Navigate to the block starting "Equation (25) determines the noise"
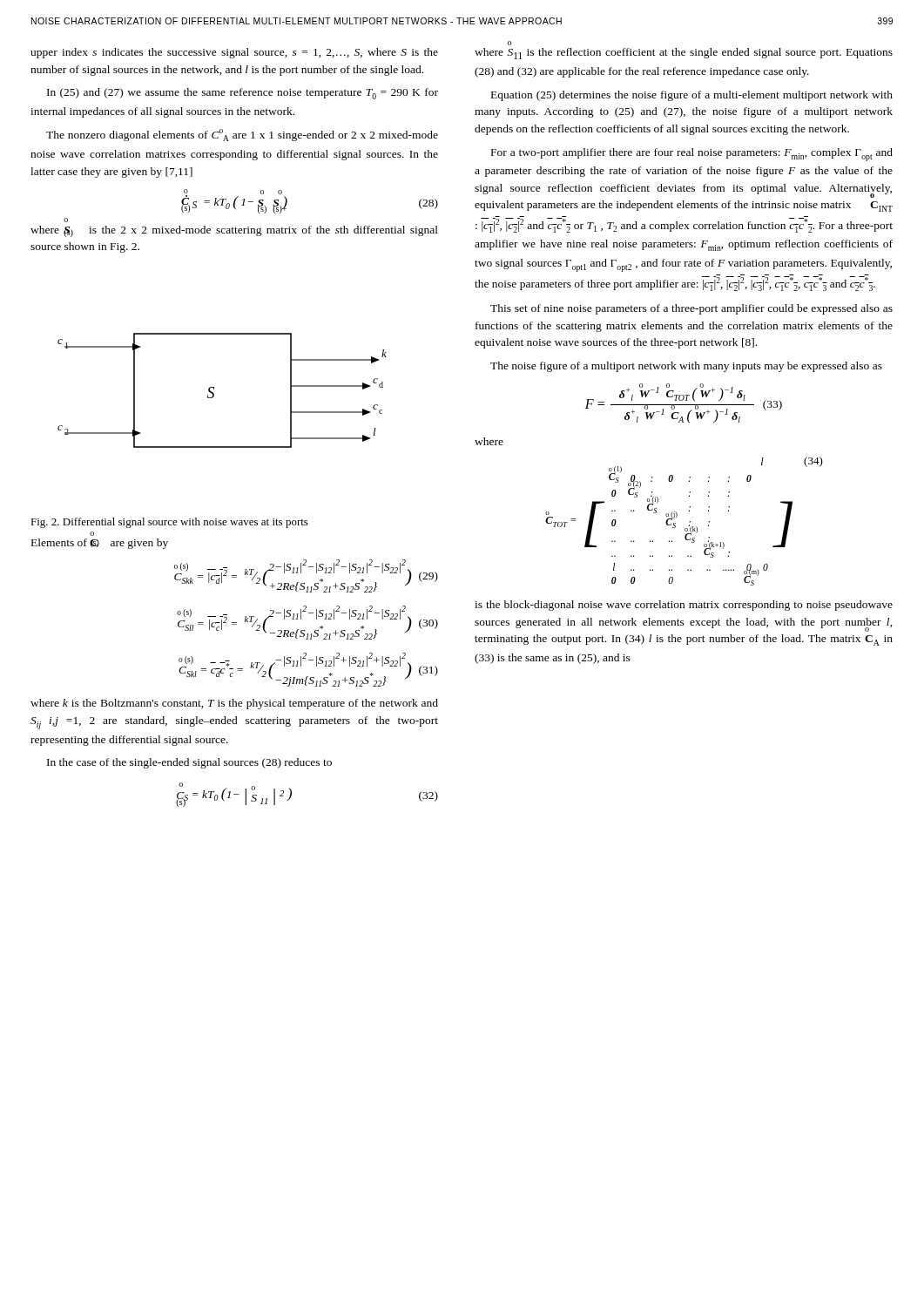This screenshot has width=924, height=1307. click(x=684, y=111)
